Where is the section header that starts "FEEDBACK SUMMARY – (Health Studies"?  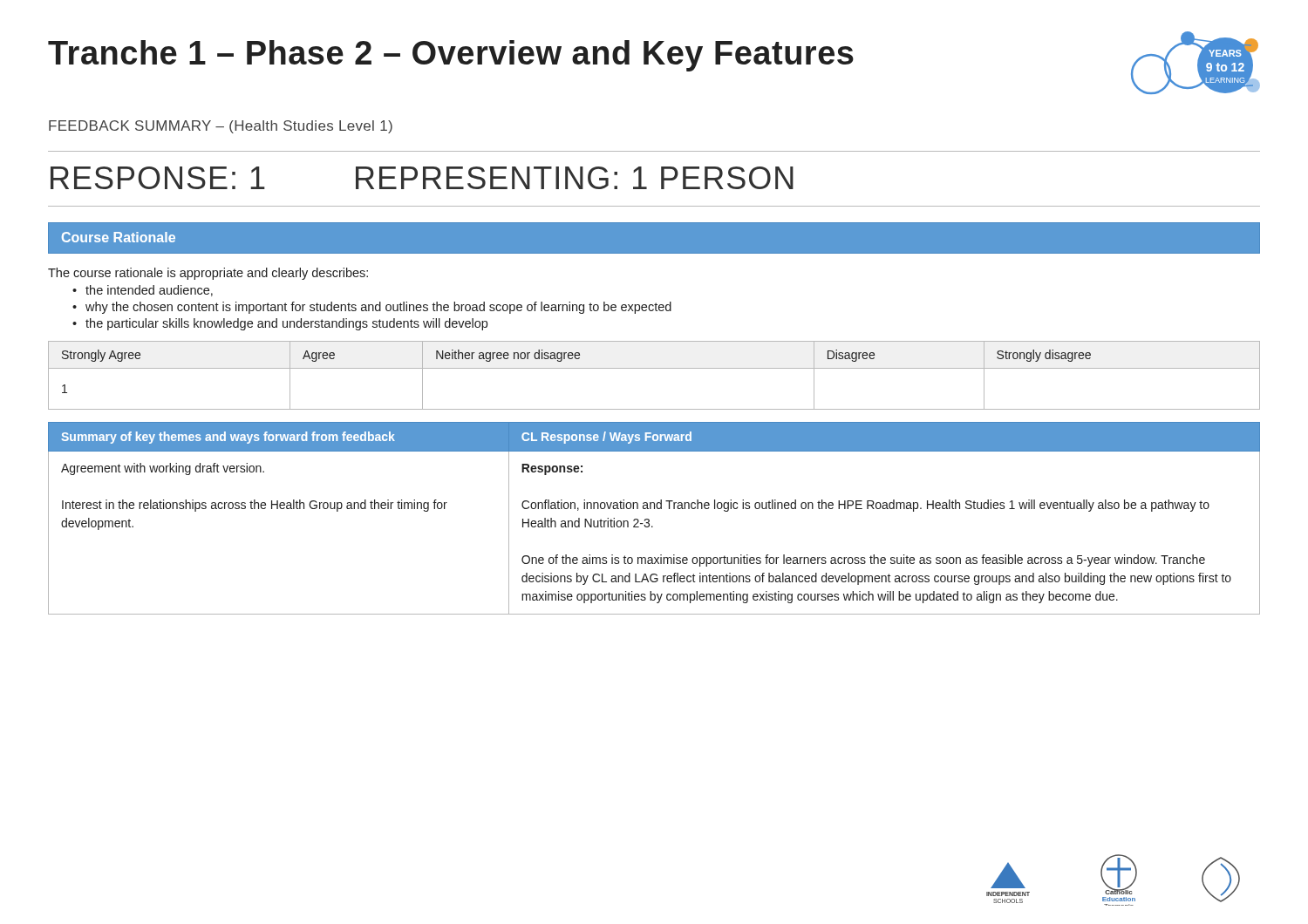click(221, 127)
